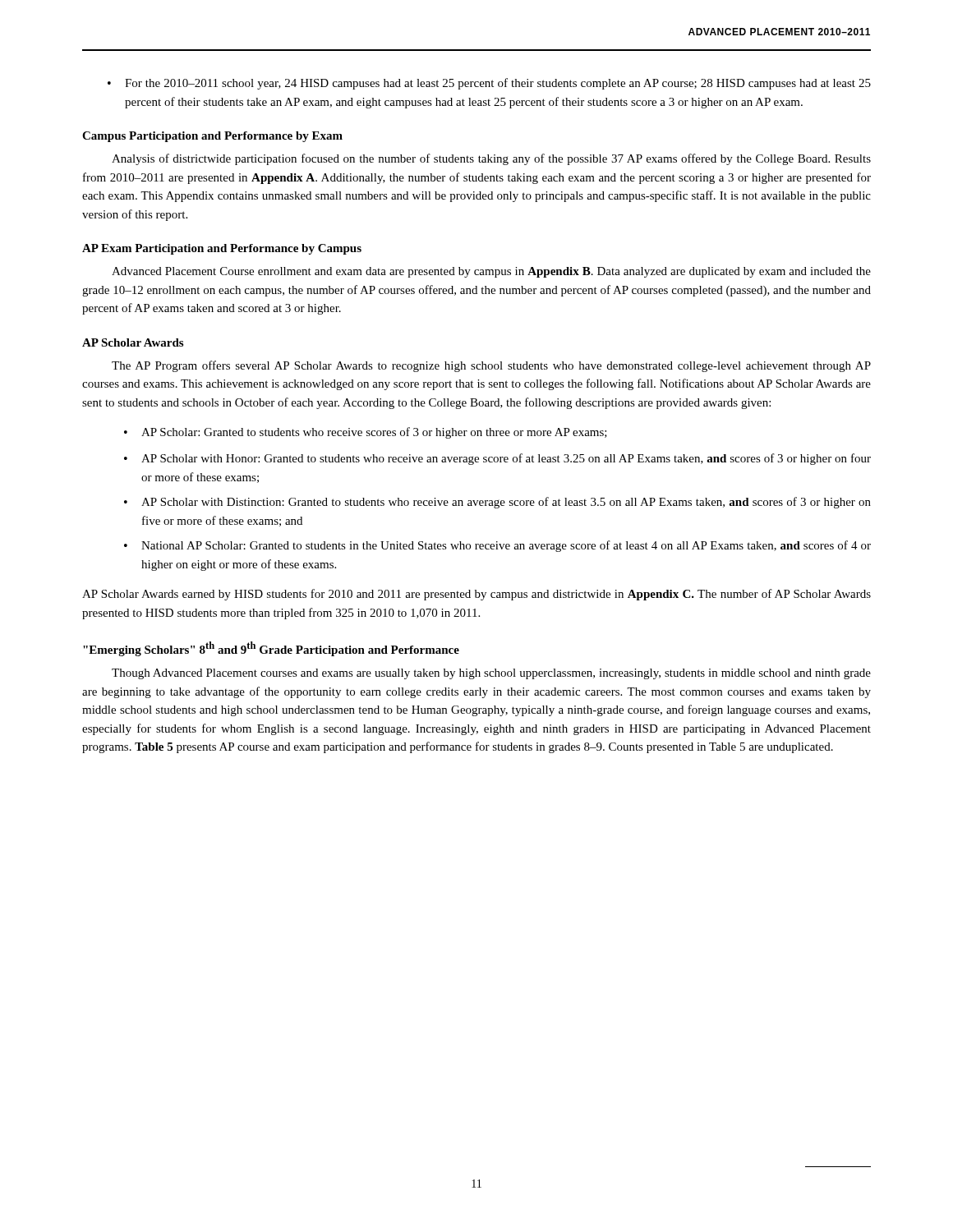Image resolution: width=953 pixels, height=1232 pixels.
Task: Select the list item that reads "• For the 2010–2011 school year,"
Action: [489, 92]
